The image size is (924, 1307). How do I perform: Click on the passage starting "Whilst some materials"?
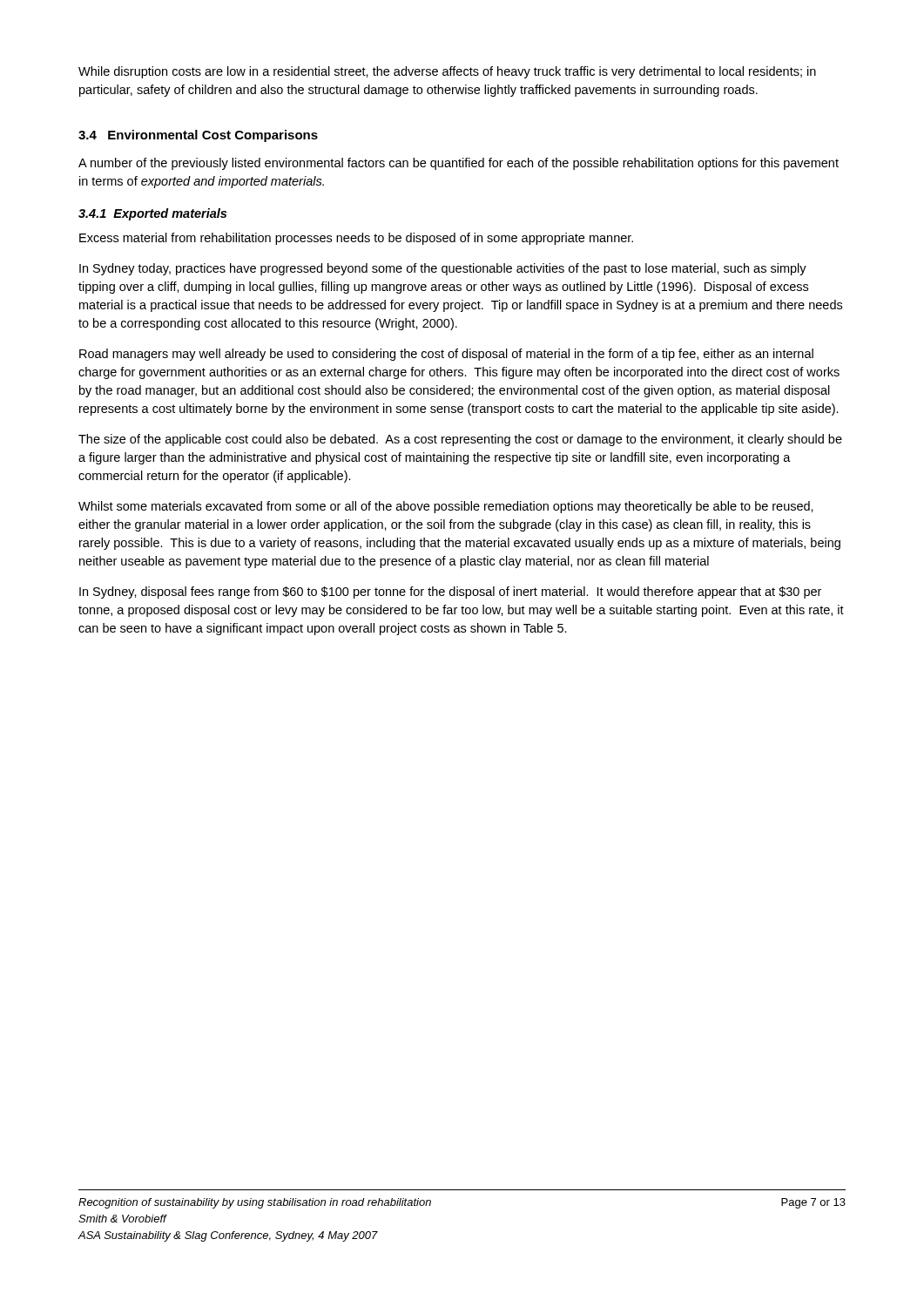(460, 534)
